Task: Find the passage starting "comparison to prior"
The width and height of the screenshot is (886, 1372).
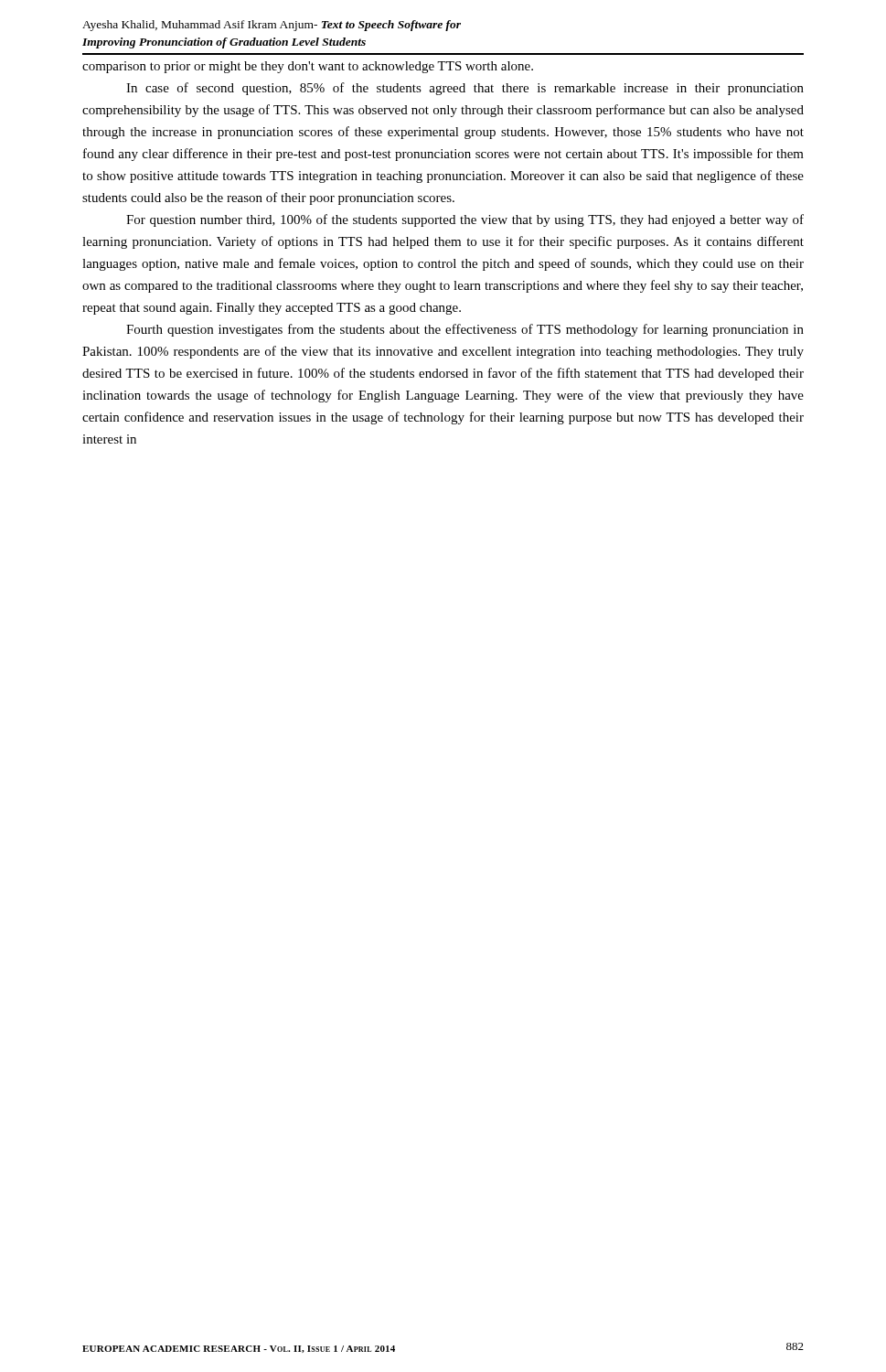Action: pyautogui.click(x=443, y=252)
